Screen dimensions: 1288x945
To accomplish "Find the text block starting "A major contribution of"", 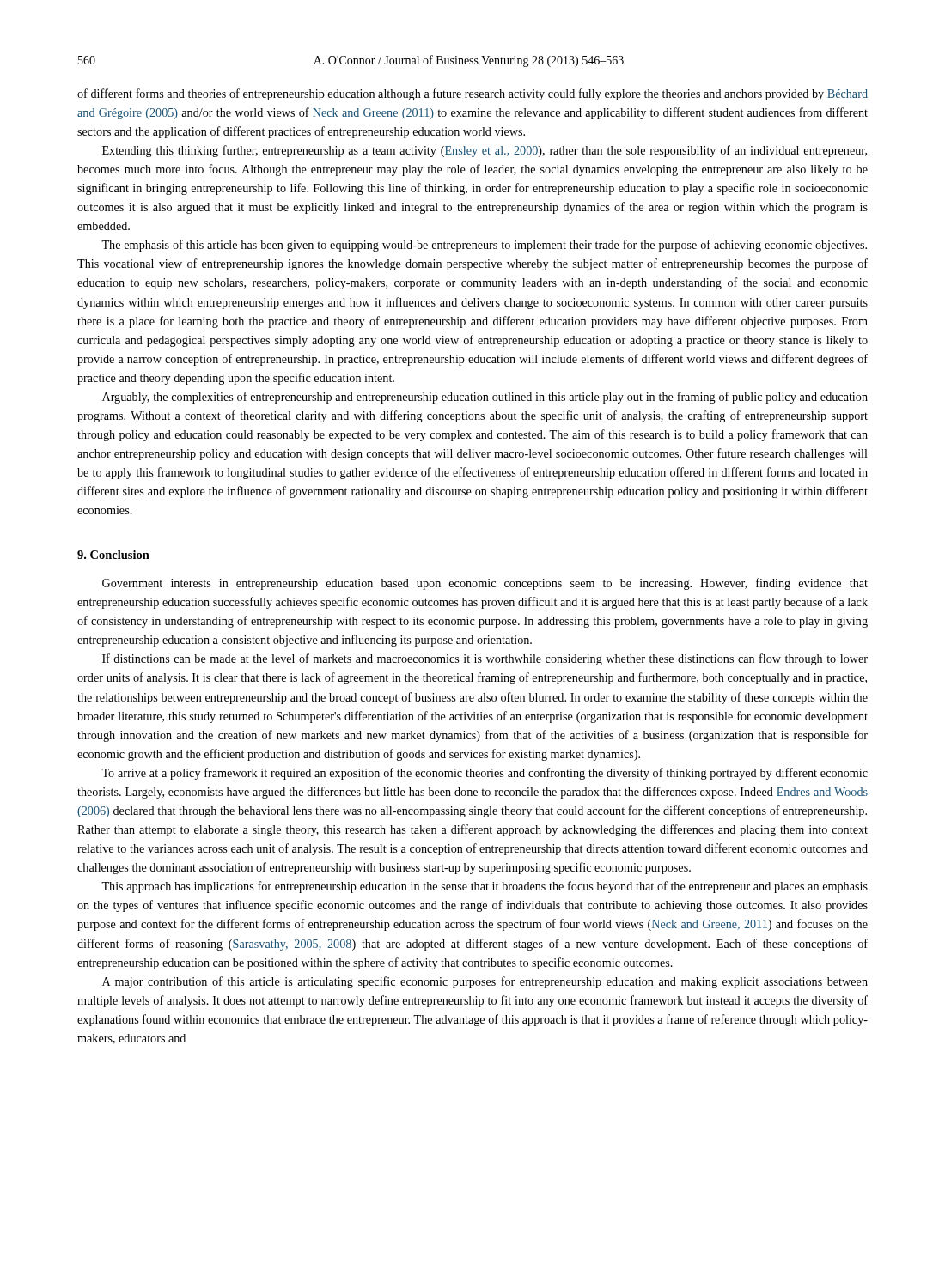I will click(x=472, y=1010).
